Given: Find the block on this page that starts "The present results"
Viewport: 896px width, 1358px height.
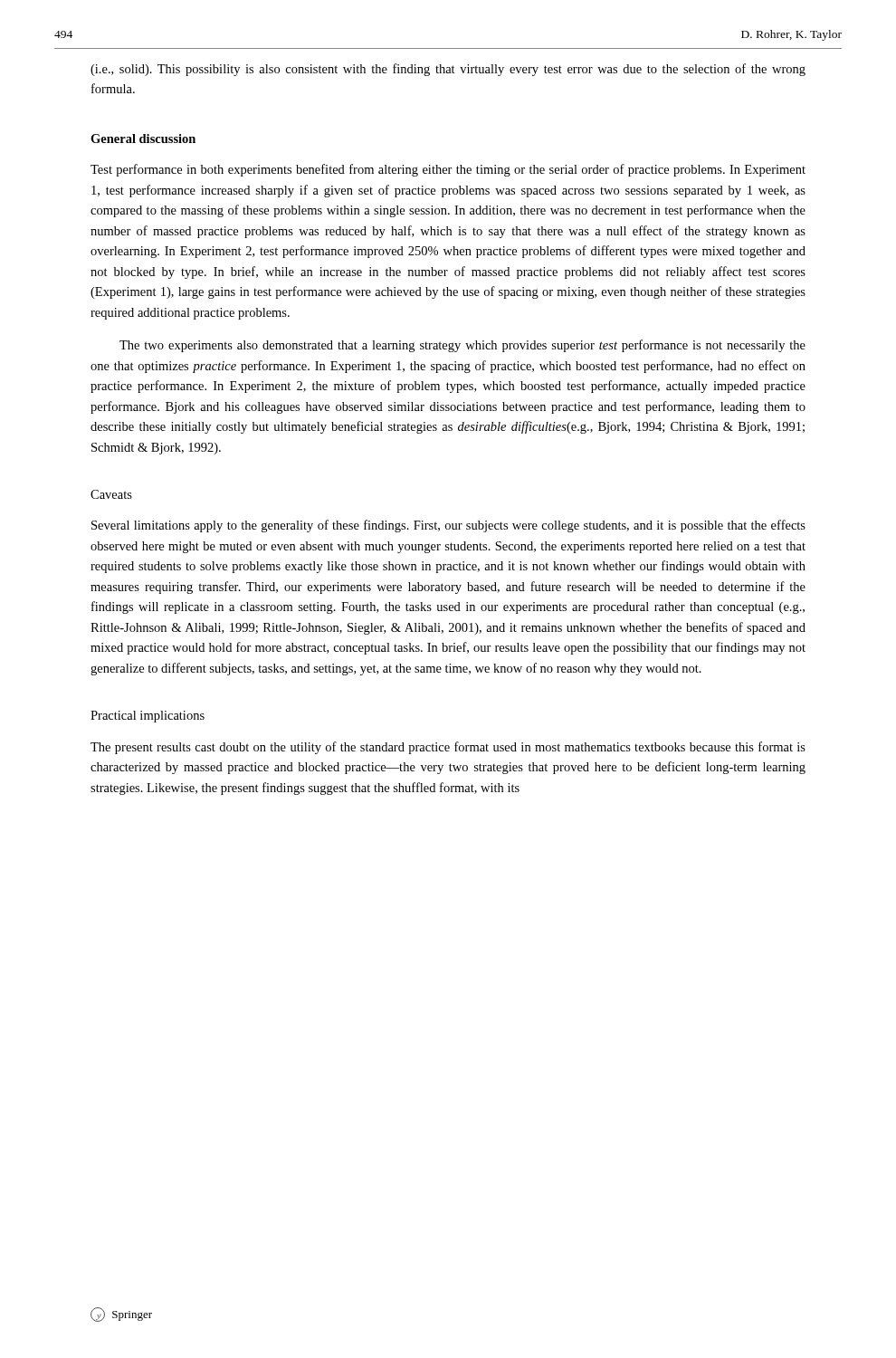Looking at the screenshot, I should pyautogui.click(x=448, y=767).
